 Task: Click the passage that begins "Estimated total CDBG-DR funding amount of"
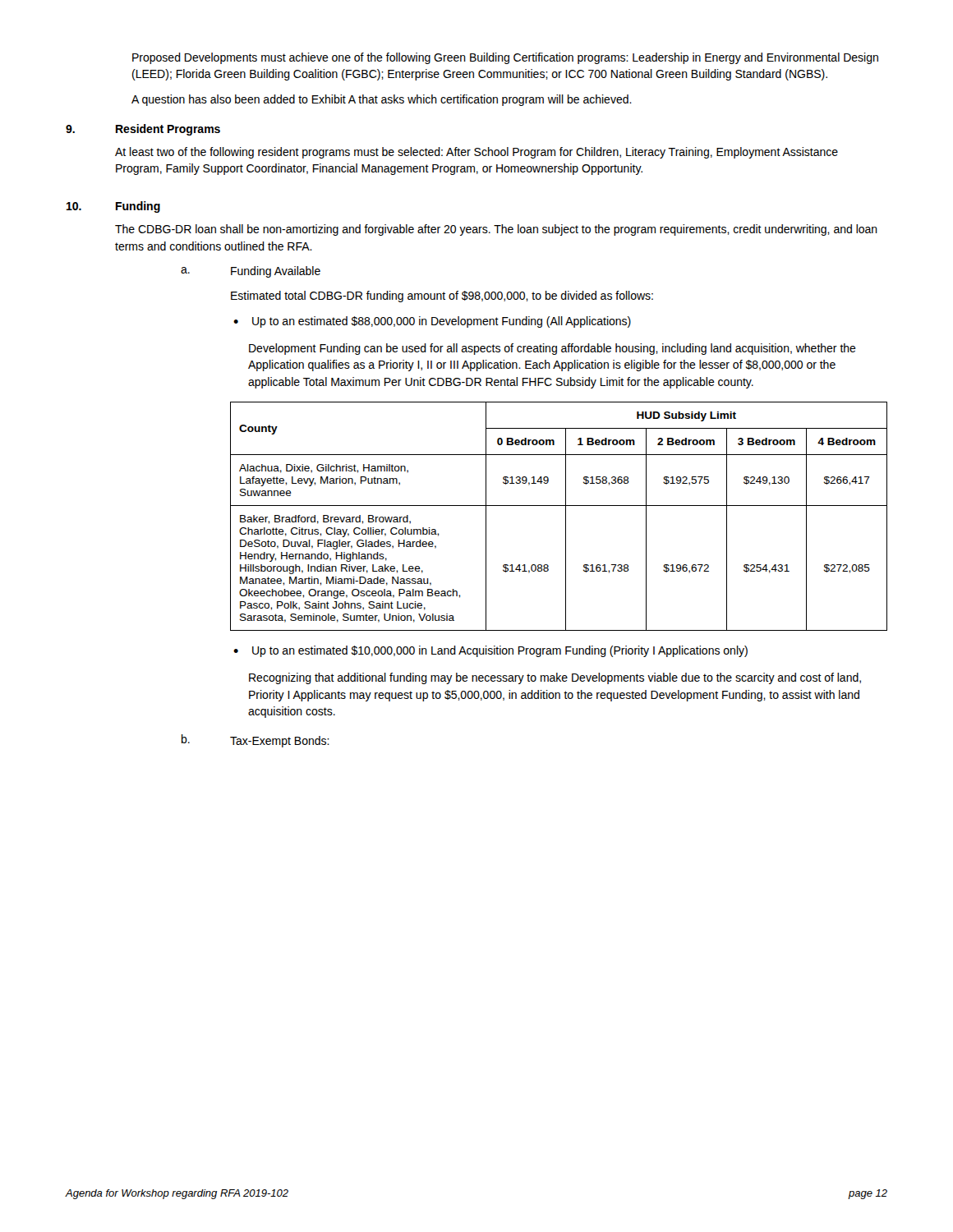(x=559, y=296)
